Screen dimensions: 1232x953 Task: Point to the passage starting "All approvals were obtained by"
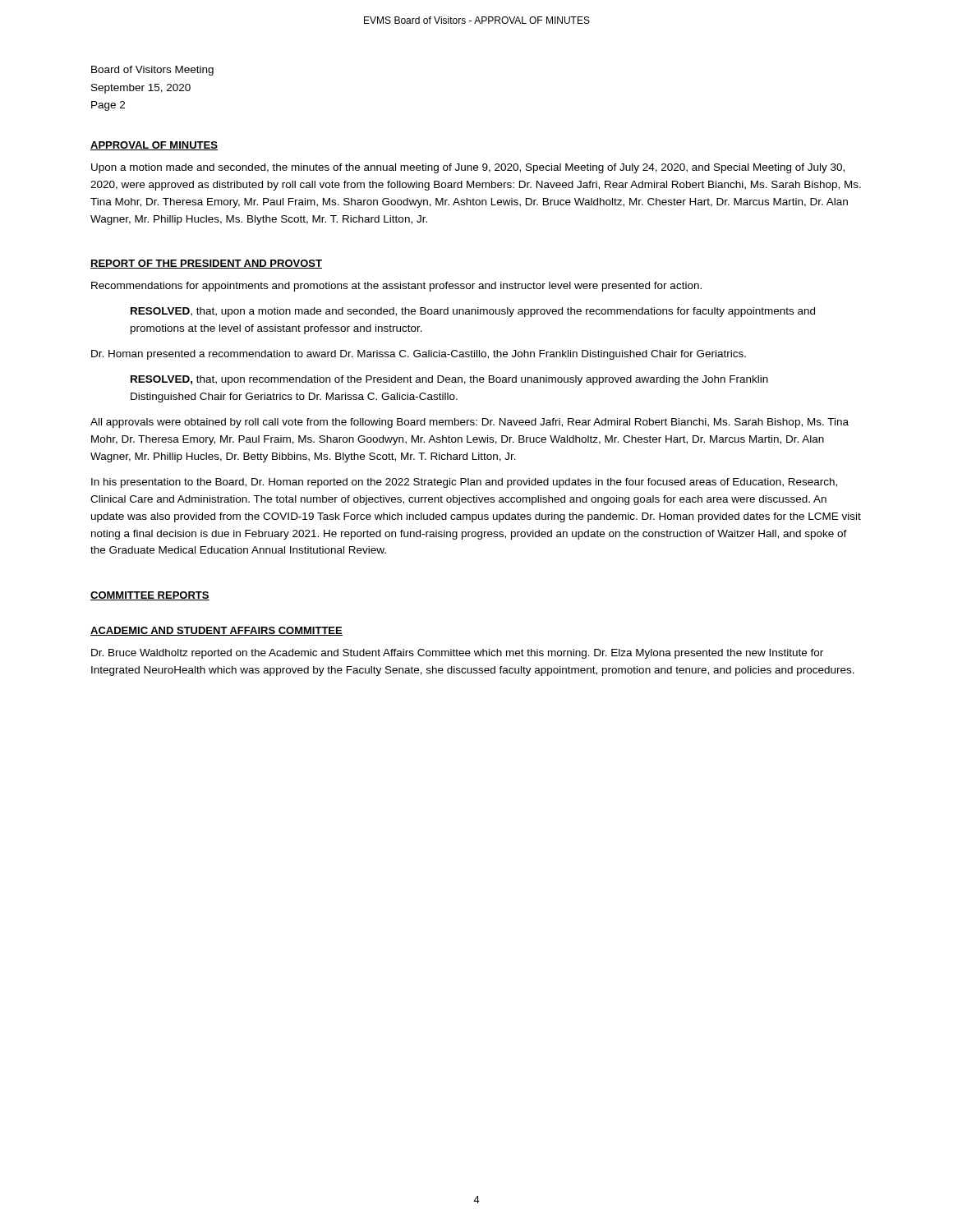pyautogui.click(x=469, y=439)
